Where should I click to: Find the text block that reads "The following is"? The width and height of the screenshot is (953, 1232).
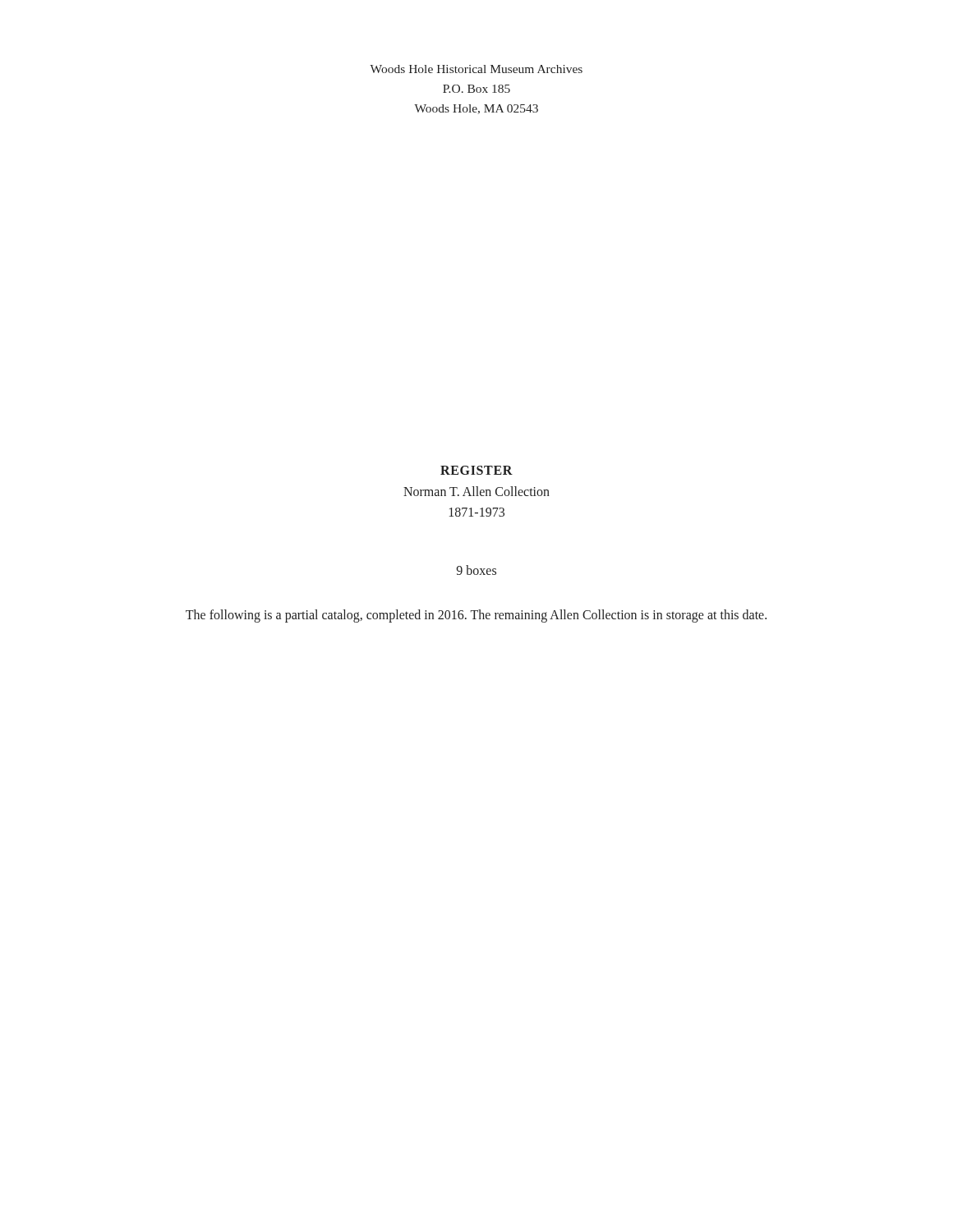(x=476, y=615)
